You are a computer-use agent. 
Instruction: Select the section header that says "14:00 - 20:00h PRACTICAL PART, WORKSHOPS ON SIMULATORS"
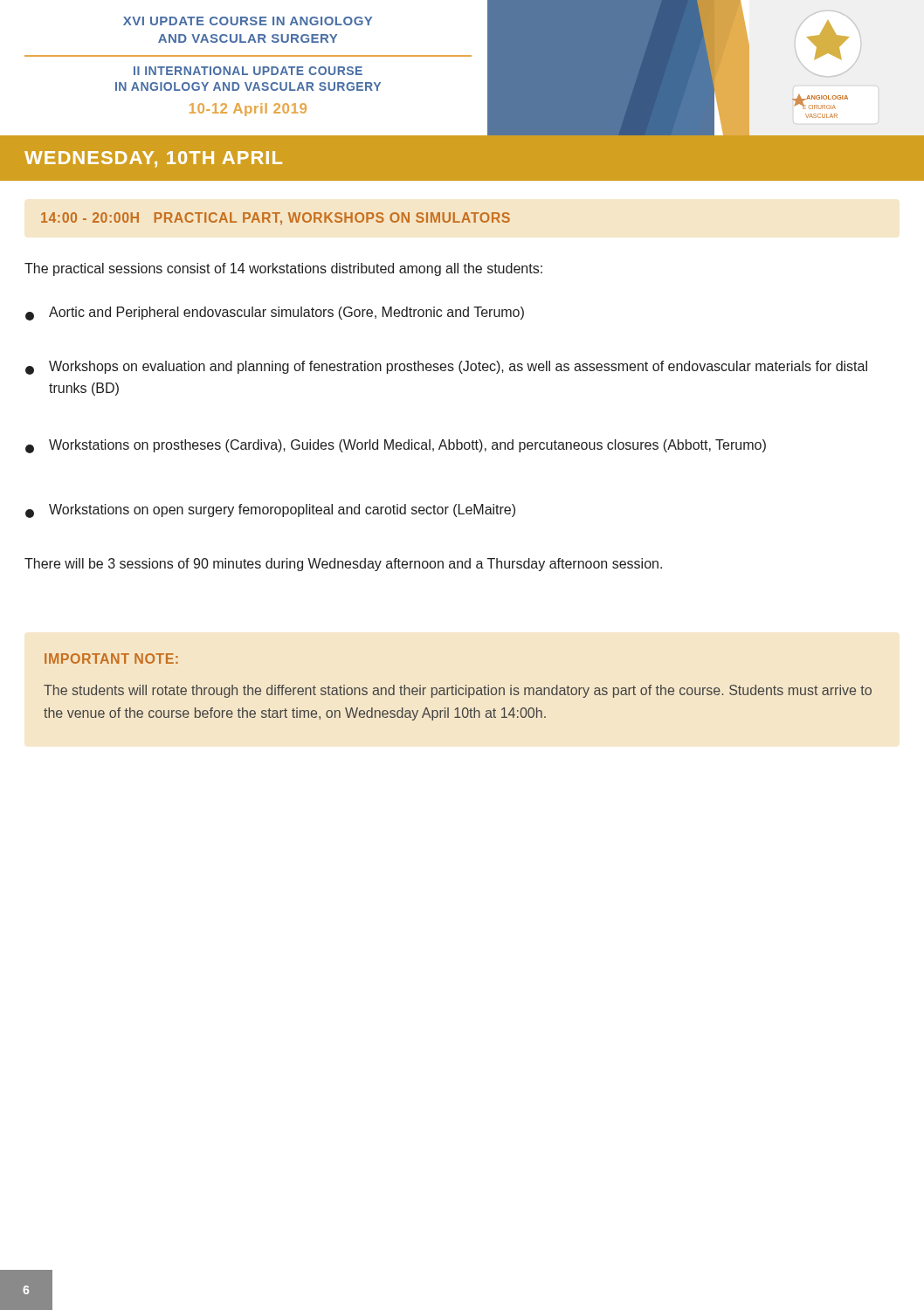click(275, 218)
